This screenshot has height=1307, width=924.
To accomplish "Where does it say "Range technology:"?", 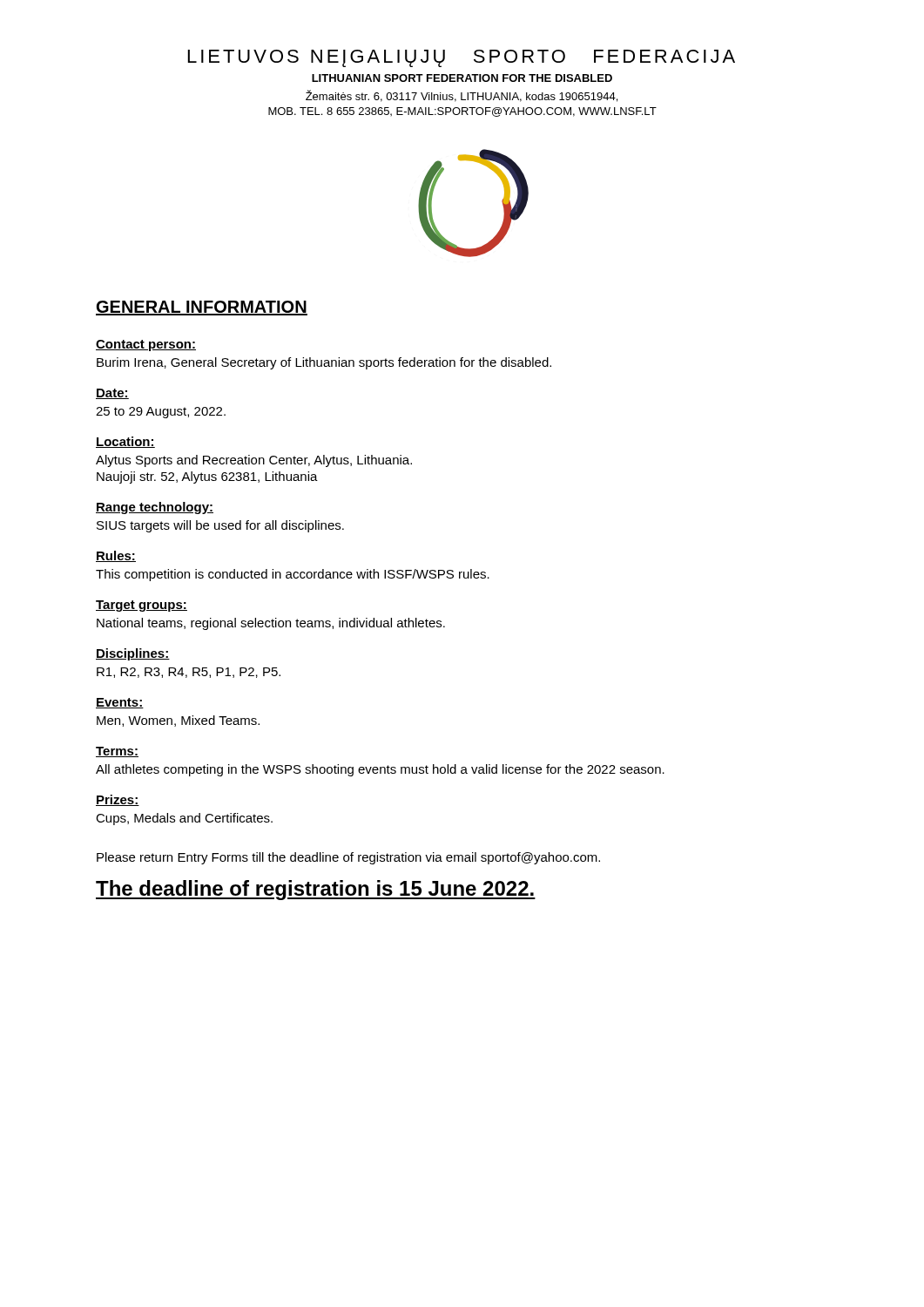I will [x=155, y=507].
